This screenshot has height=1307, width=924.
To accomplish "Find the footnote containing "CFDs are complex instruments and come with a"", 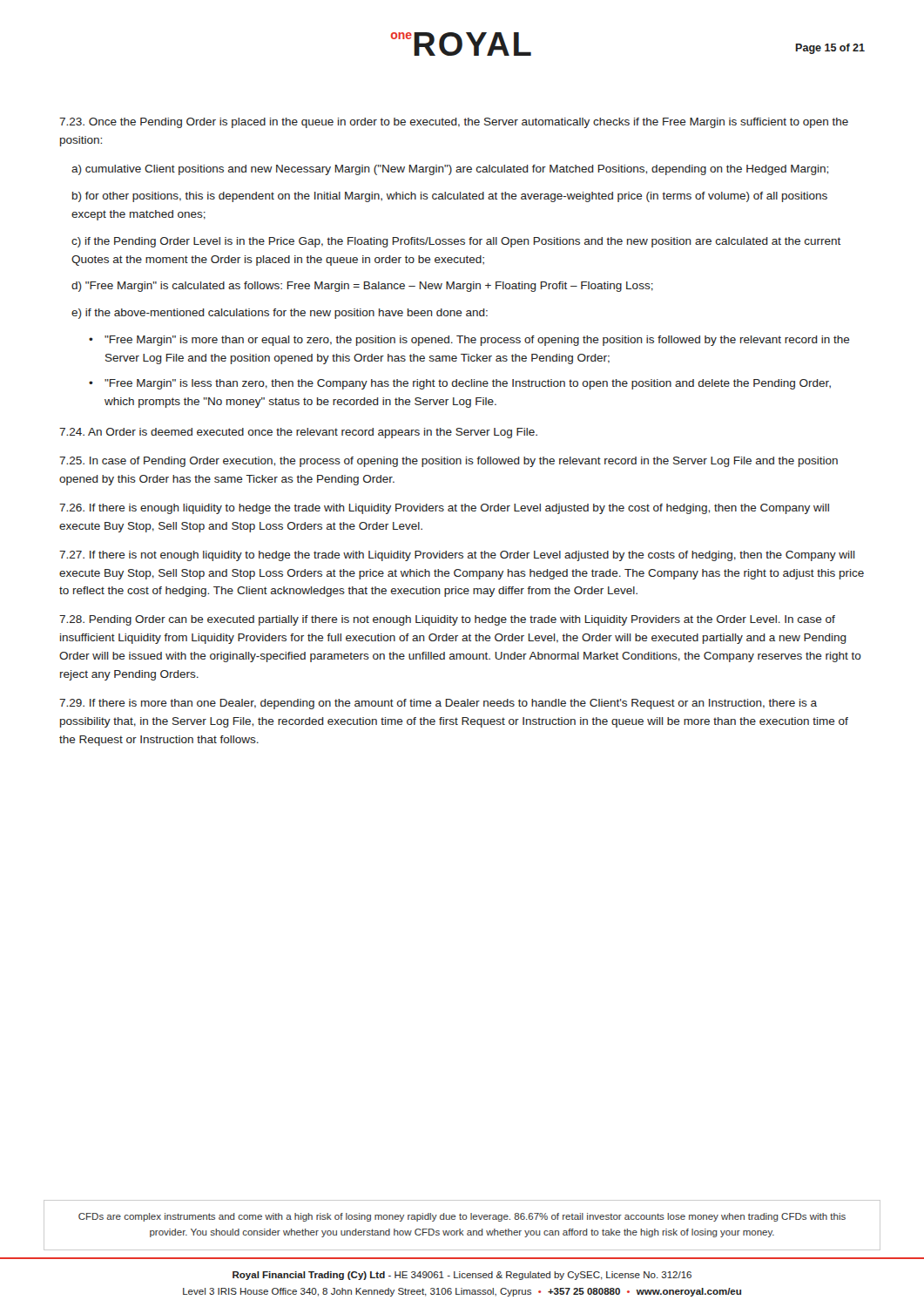I will (462, 1224).
